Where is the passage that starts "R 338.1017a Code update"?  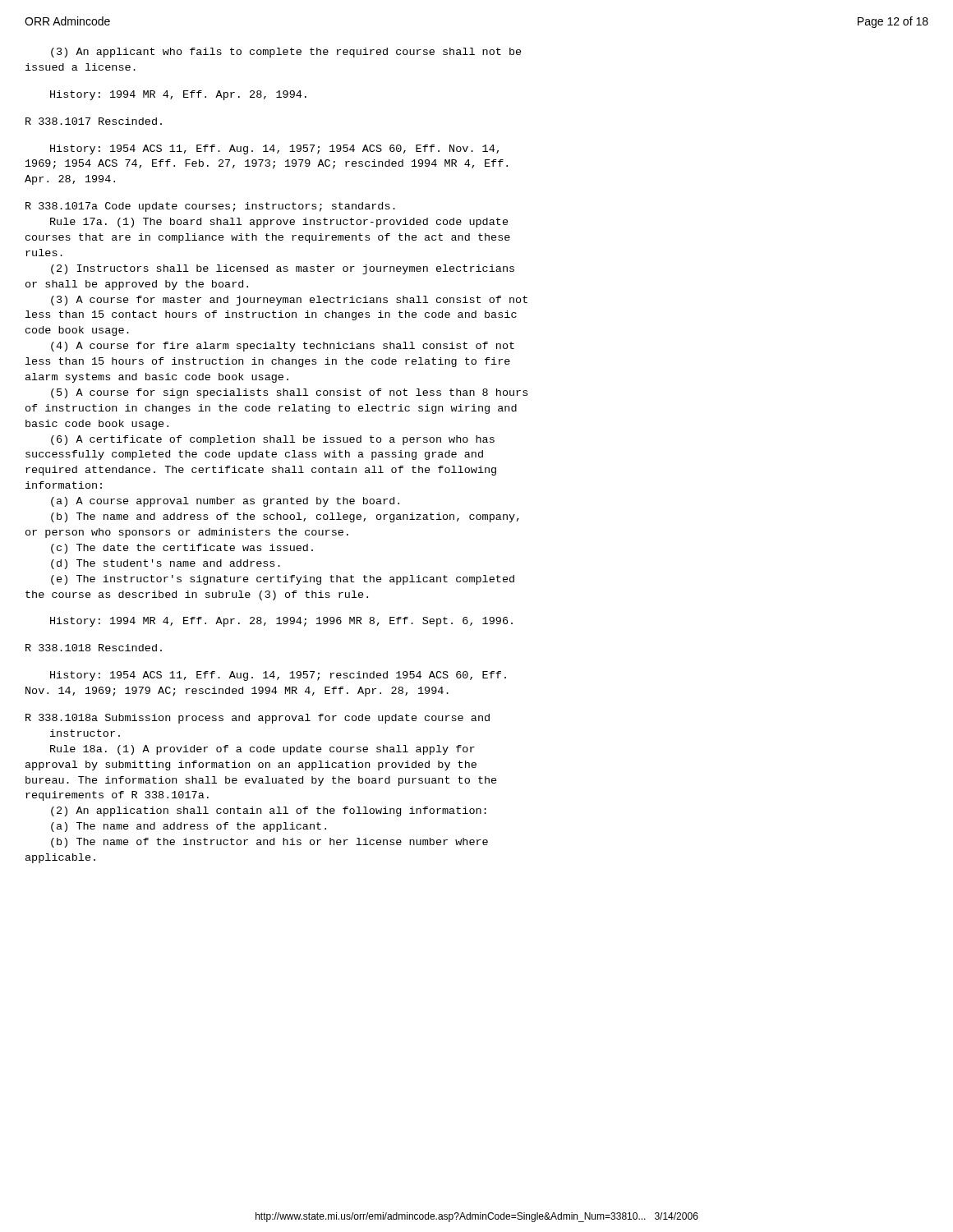coord(476,415)
